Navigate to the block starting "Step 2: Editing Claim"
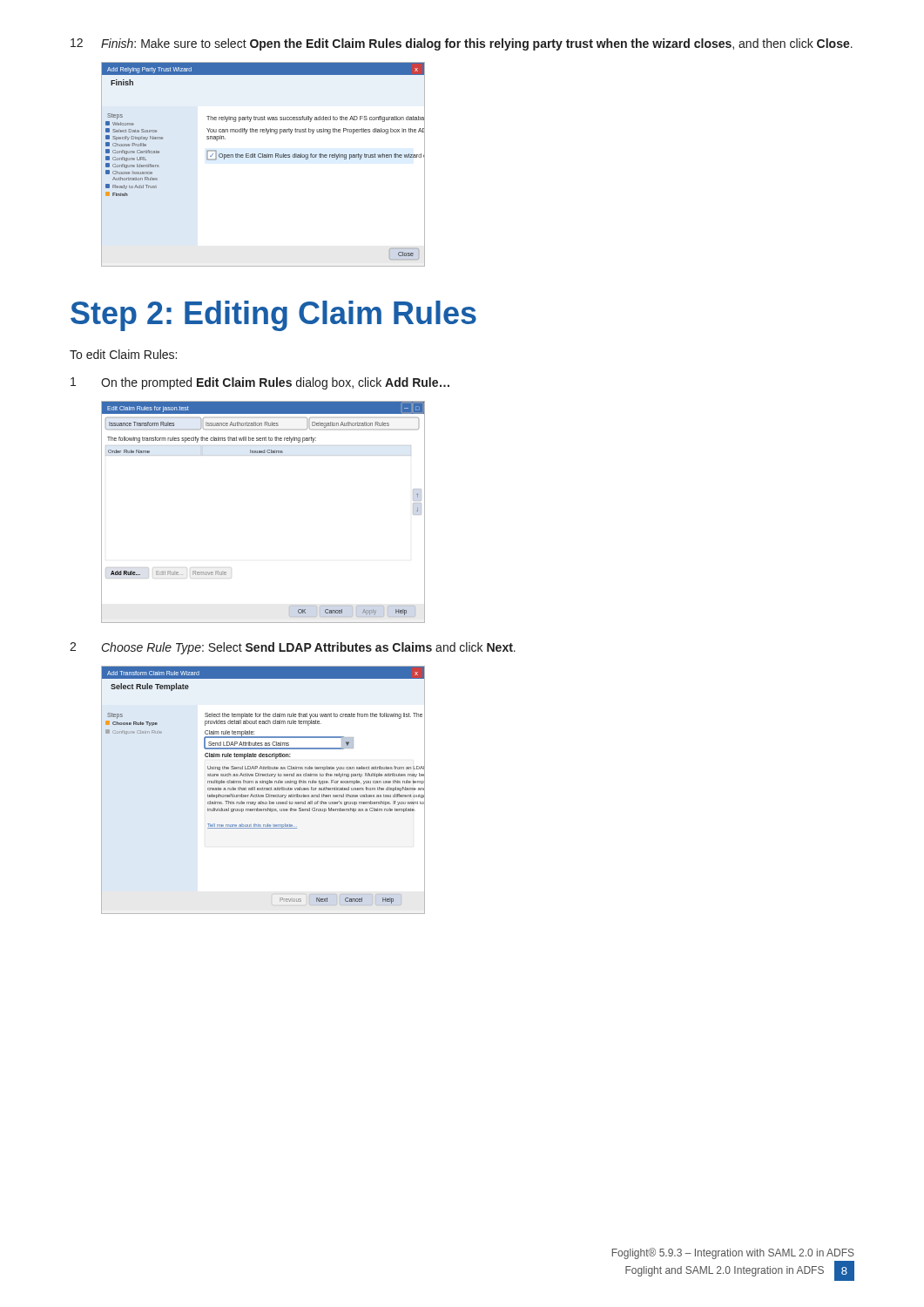 274,313
